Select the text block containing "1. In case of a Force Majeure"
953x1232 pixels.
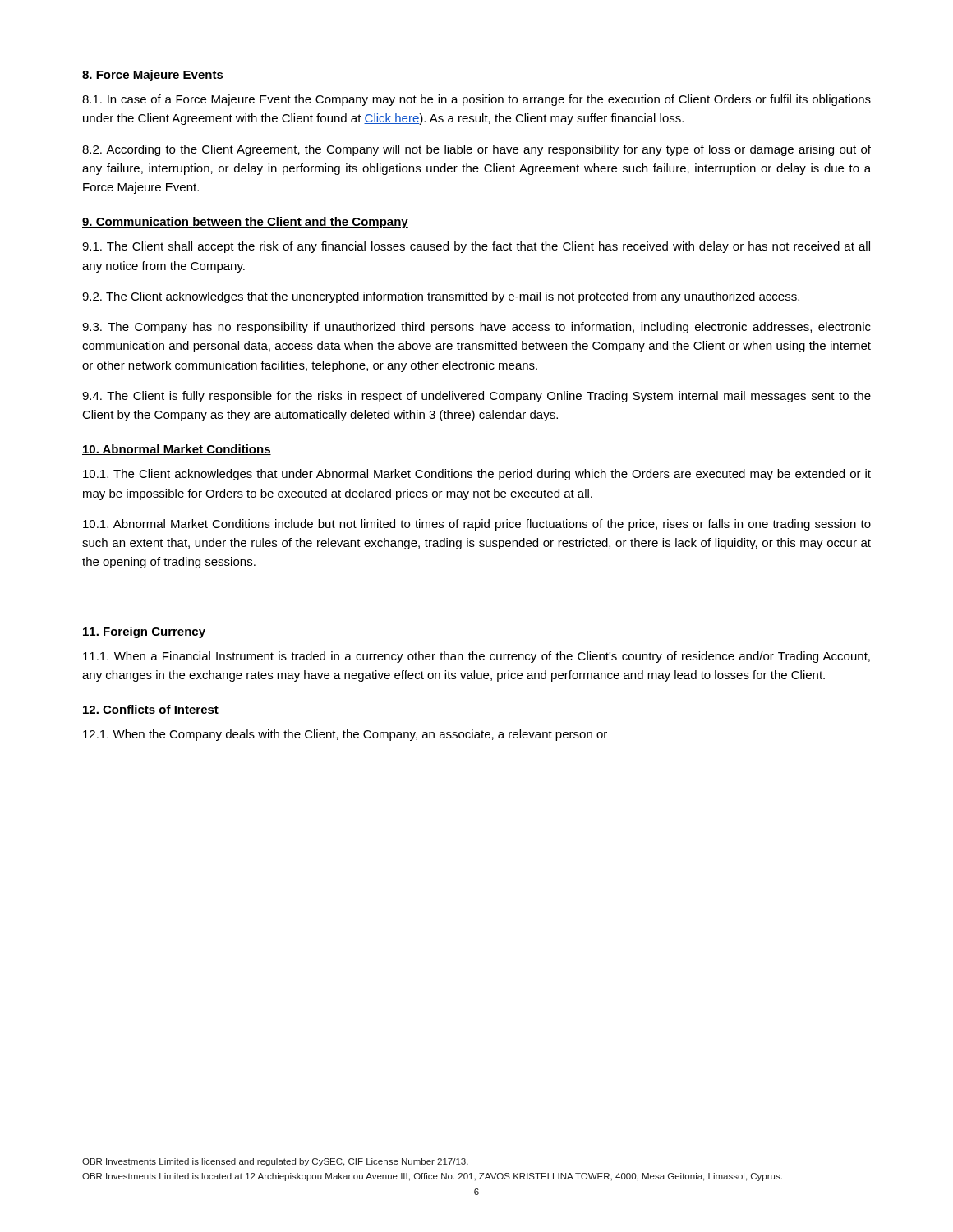point(476,109)
